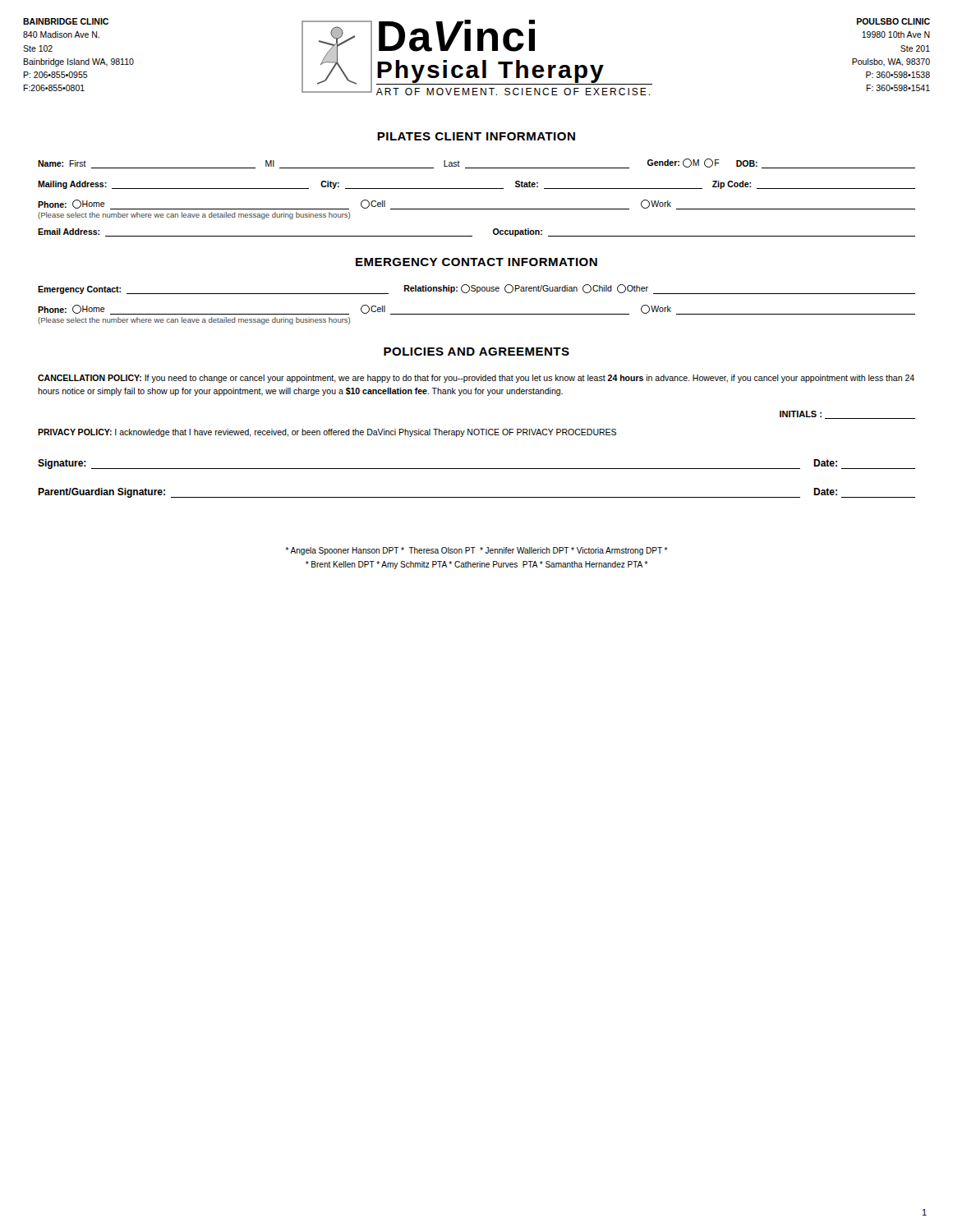Point to the text starting "PILATES CLIENT INFORMATION"
The width and height of the screenshot is (953, 1232).
(476, 136)
